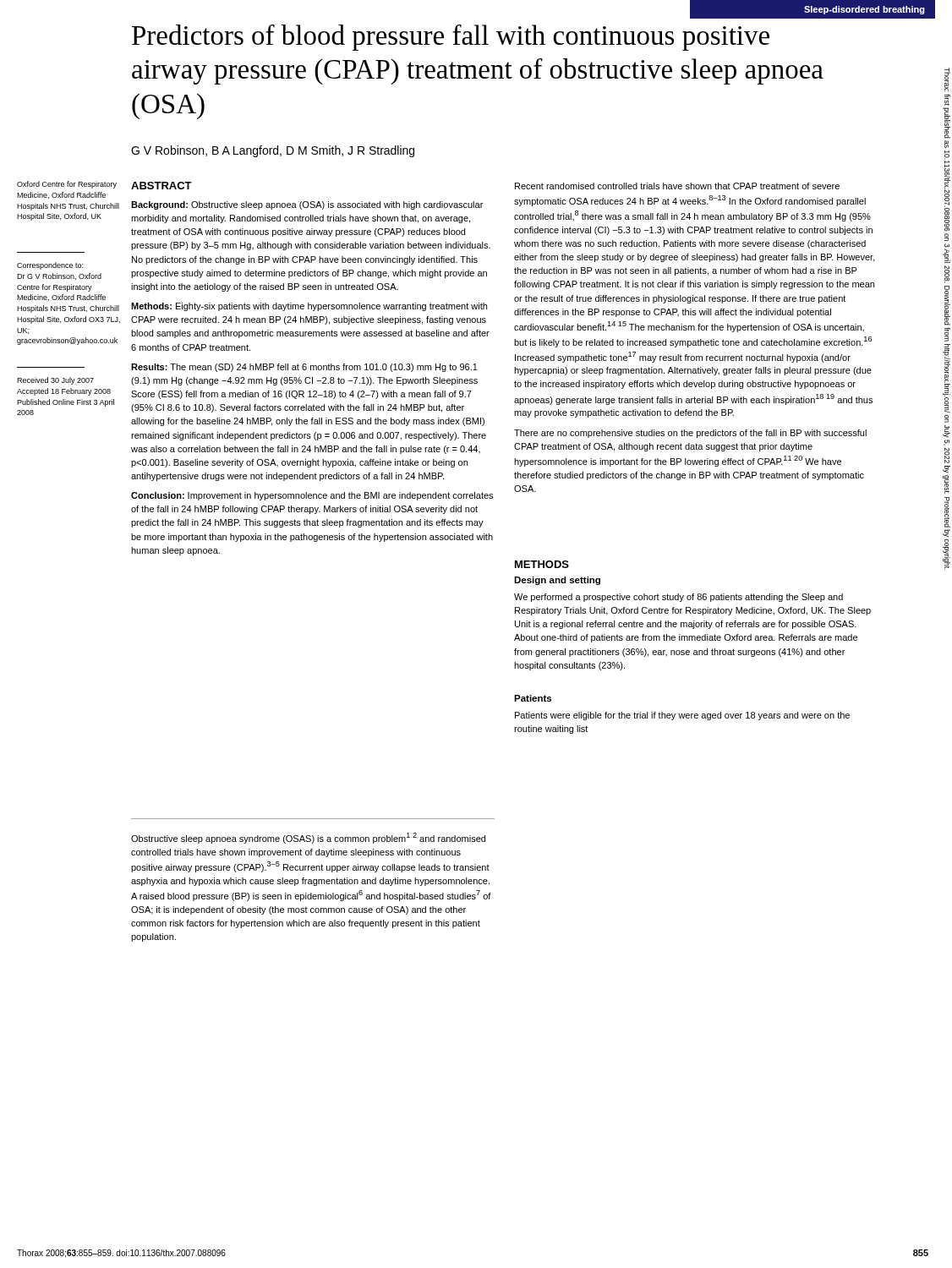
Task: Click the passage that begins "Patients were eligible for the trial"
Action: click(x=696, y=722)
